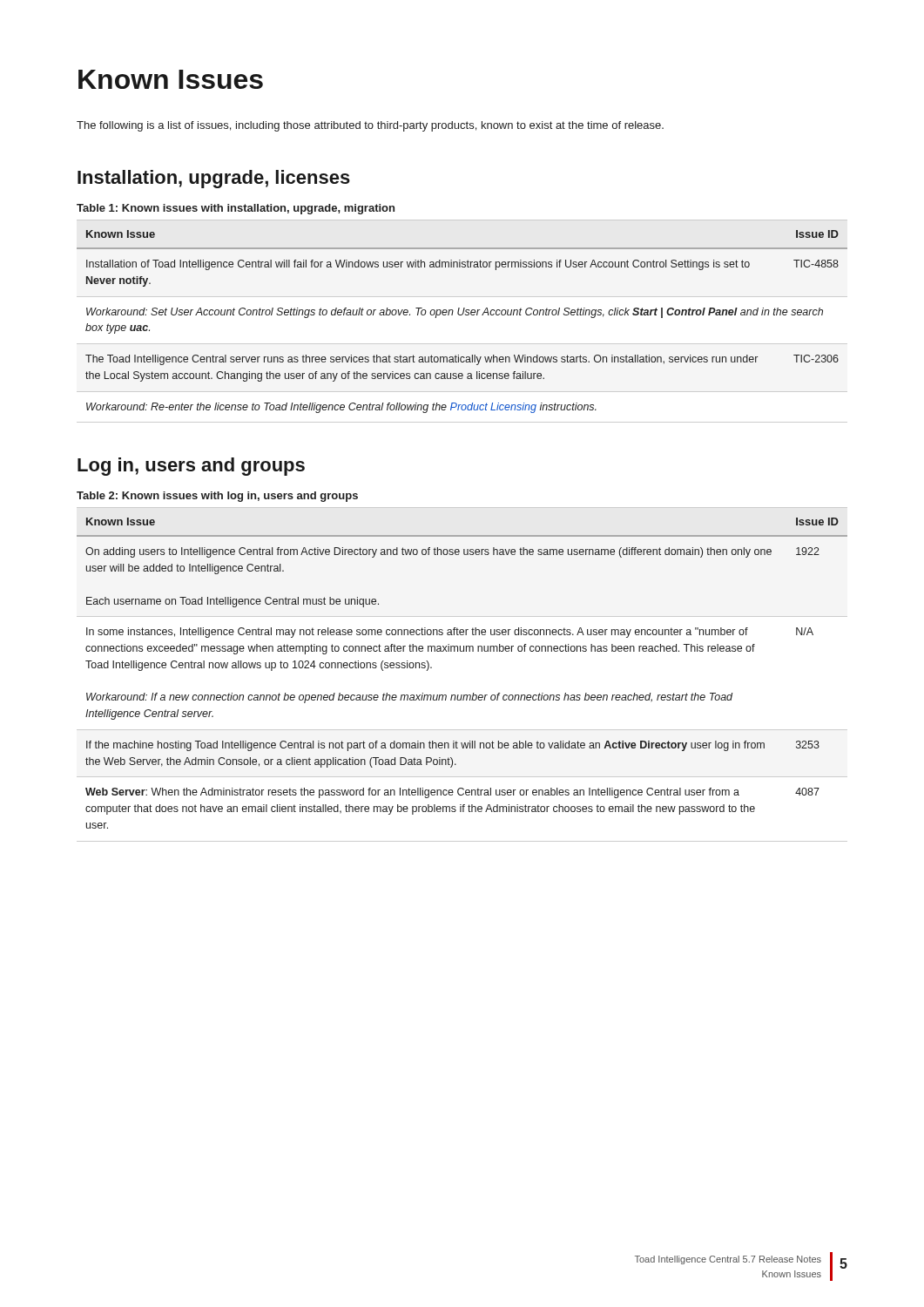
Task: Where is the caption that starts "Table 1: Known issues with installation, upgrade,"?
Action: tap(462, 208)
